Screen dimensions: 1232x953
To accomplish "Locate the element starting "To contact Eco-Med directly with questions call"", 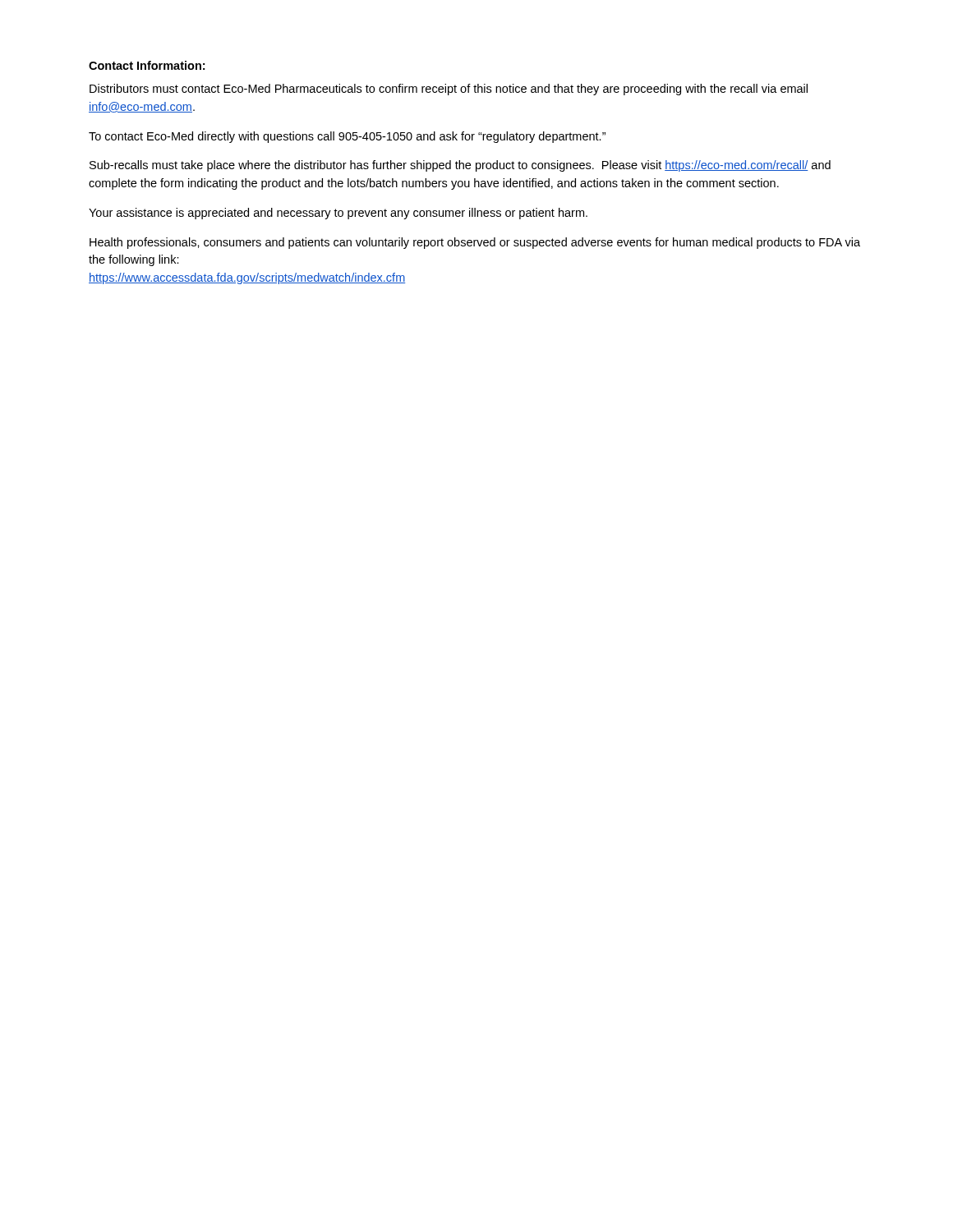I will tap(347, 136).
